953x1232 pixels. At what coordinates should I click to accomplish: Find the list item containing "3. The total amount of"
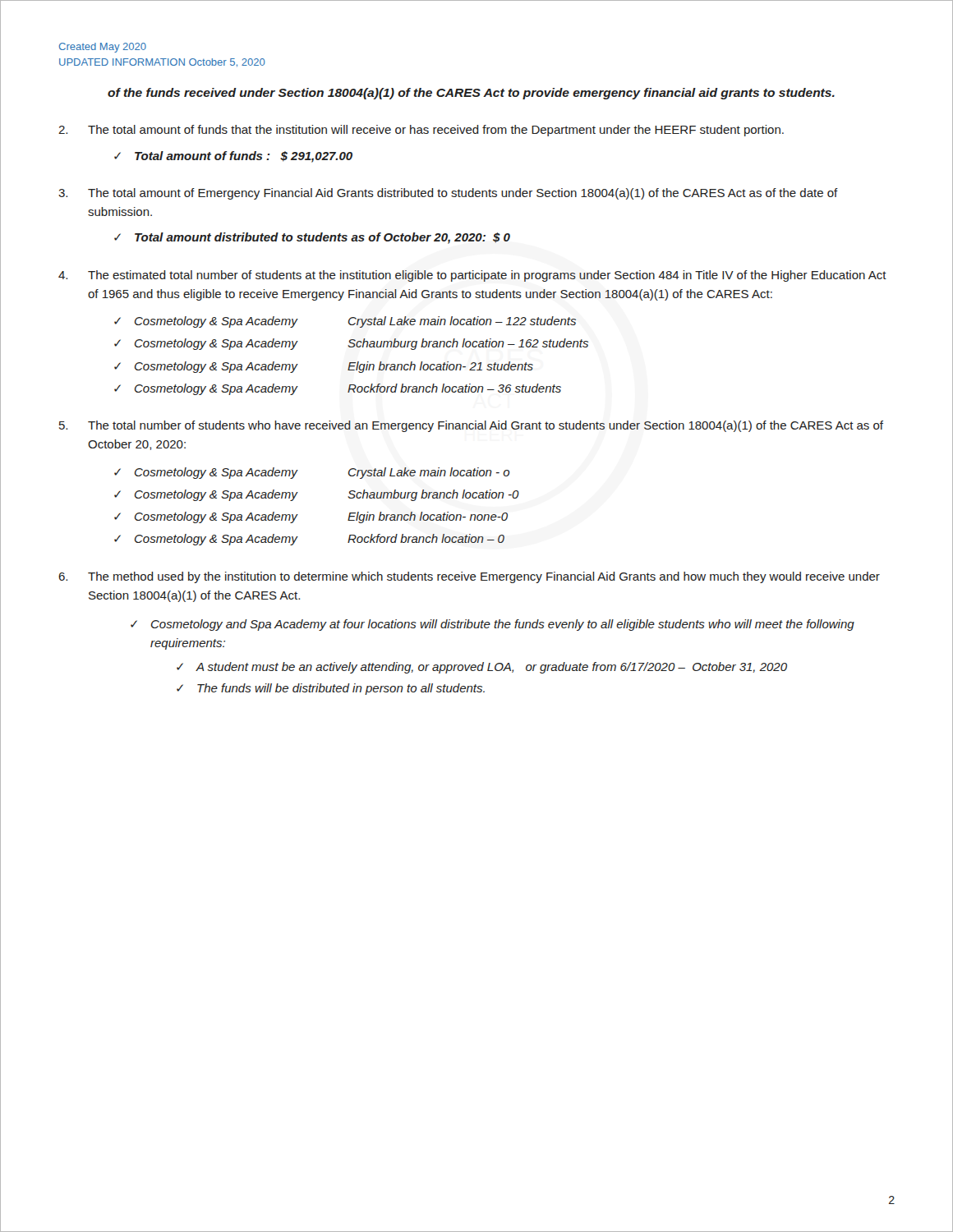pyautogui.click(x=448, y=194)
